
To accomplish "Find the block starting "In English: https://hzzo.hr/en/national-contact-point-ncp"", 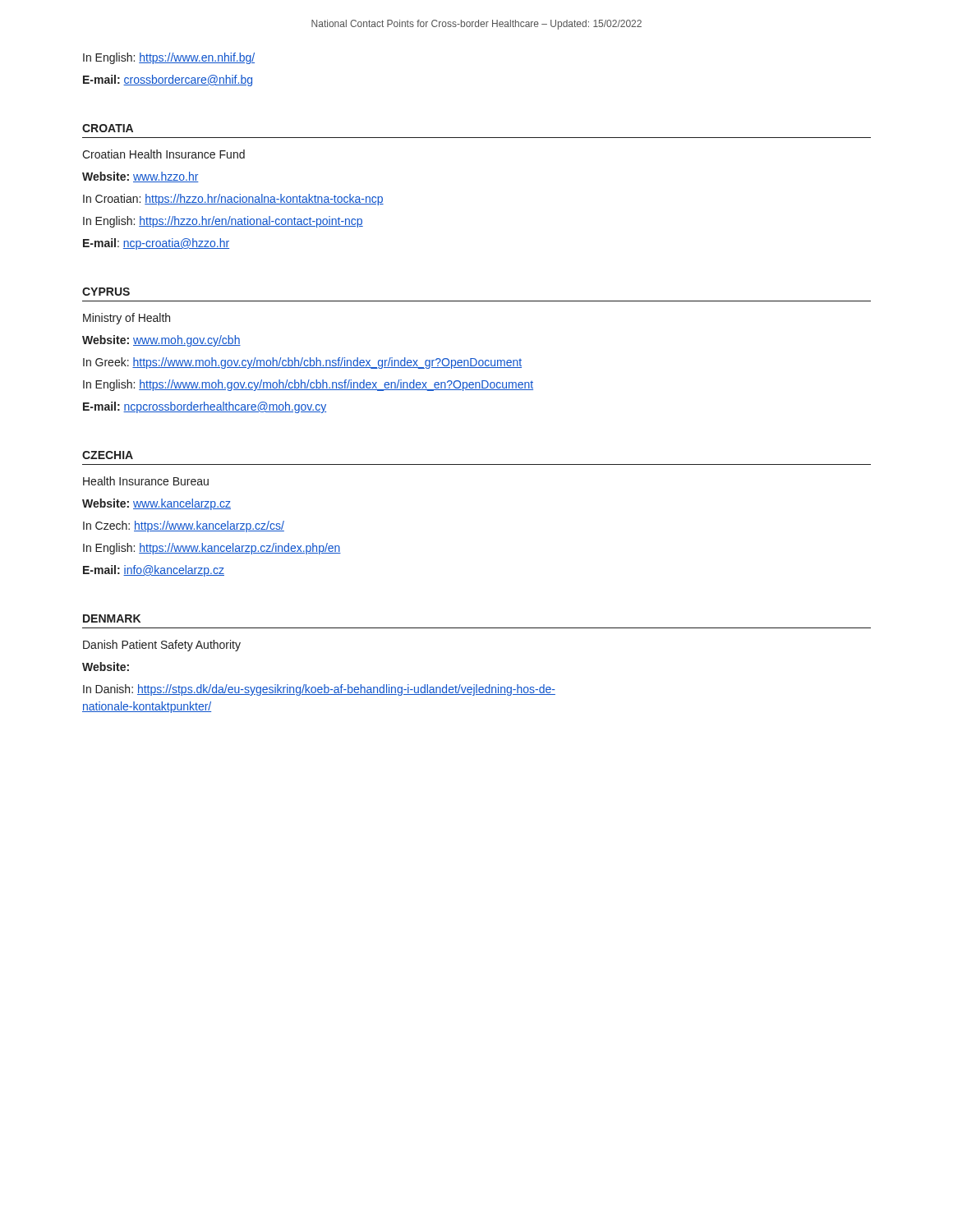I will pos(222,221).
